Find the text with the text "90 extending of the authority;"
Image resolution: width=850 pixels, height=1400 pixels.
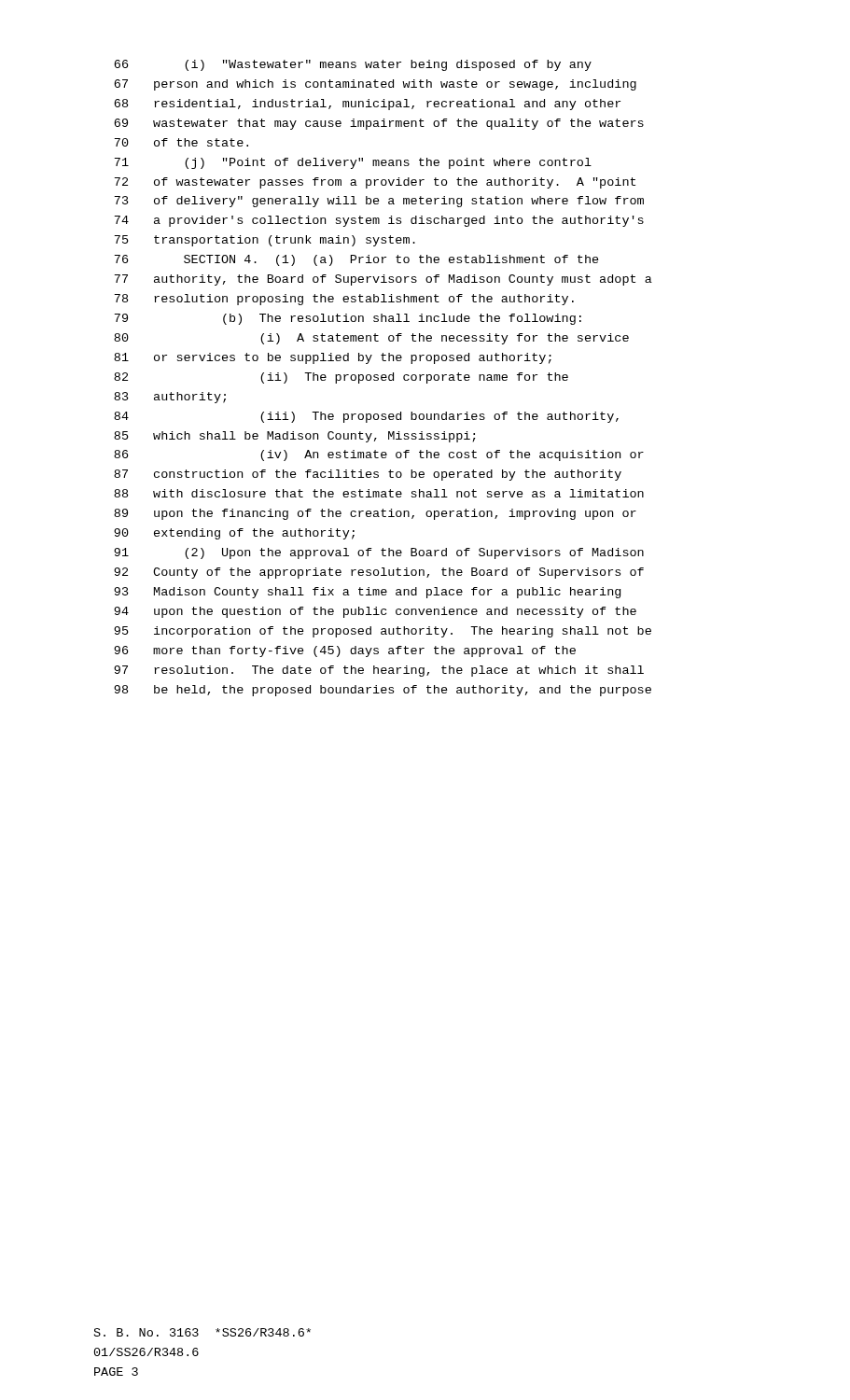225,534
